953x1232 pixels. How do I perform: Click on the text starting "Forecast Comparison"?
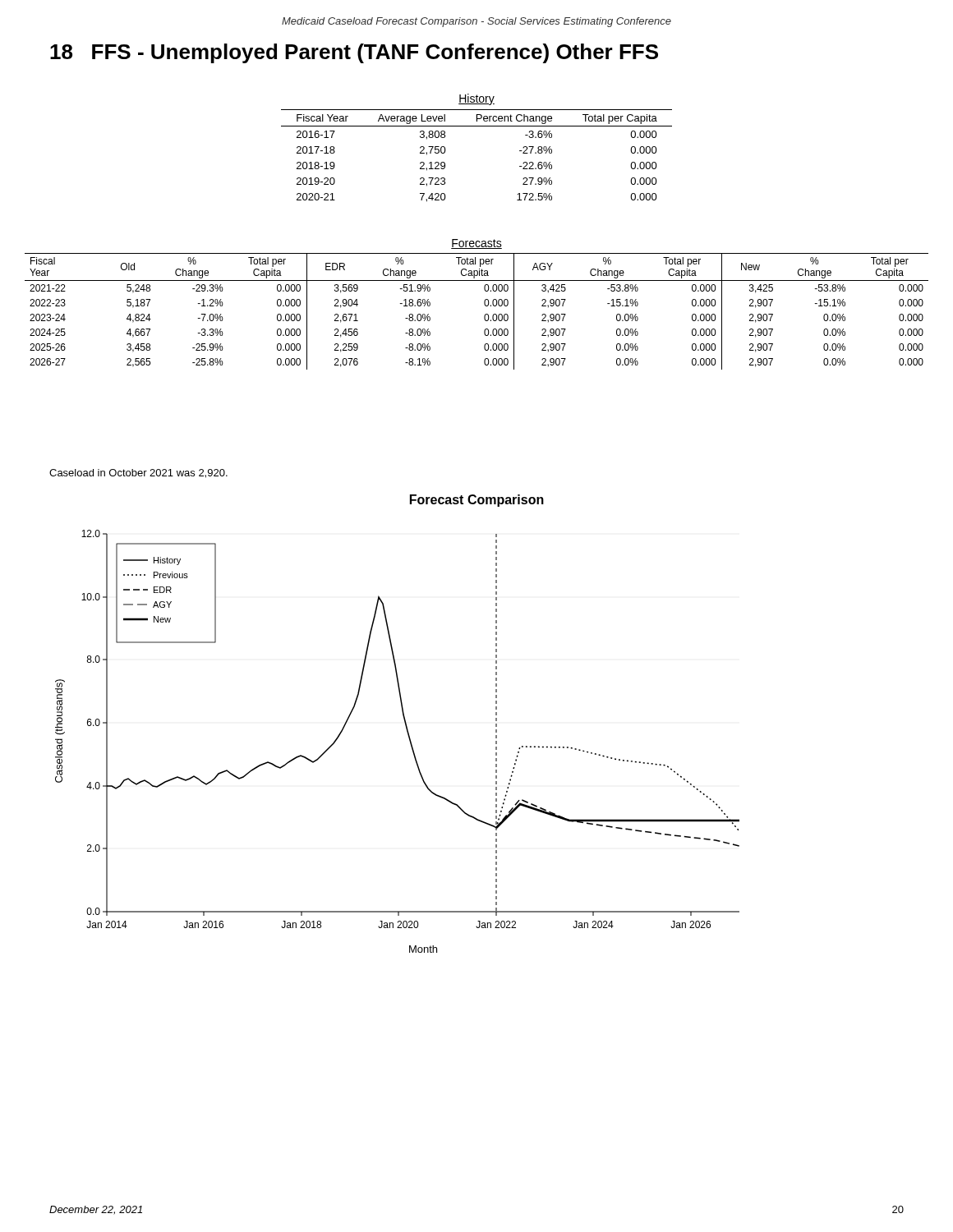476,500
